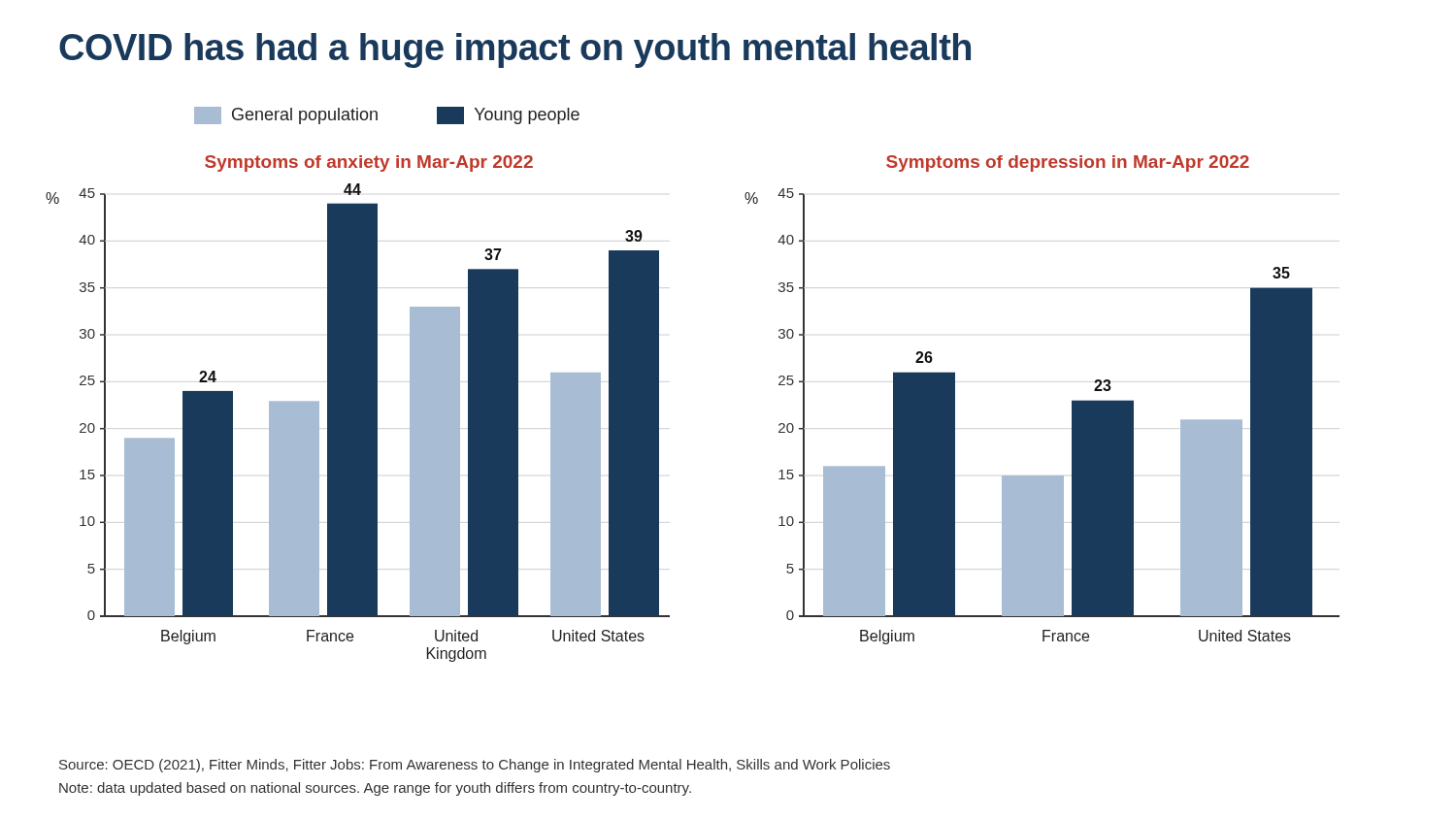This screenshot has height=819, width=1456.
Task: Locate the passage starting "COVID has had a huge impact on youth"
Action: pyautogui.click(x=515, y=48)
